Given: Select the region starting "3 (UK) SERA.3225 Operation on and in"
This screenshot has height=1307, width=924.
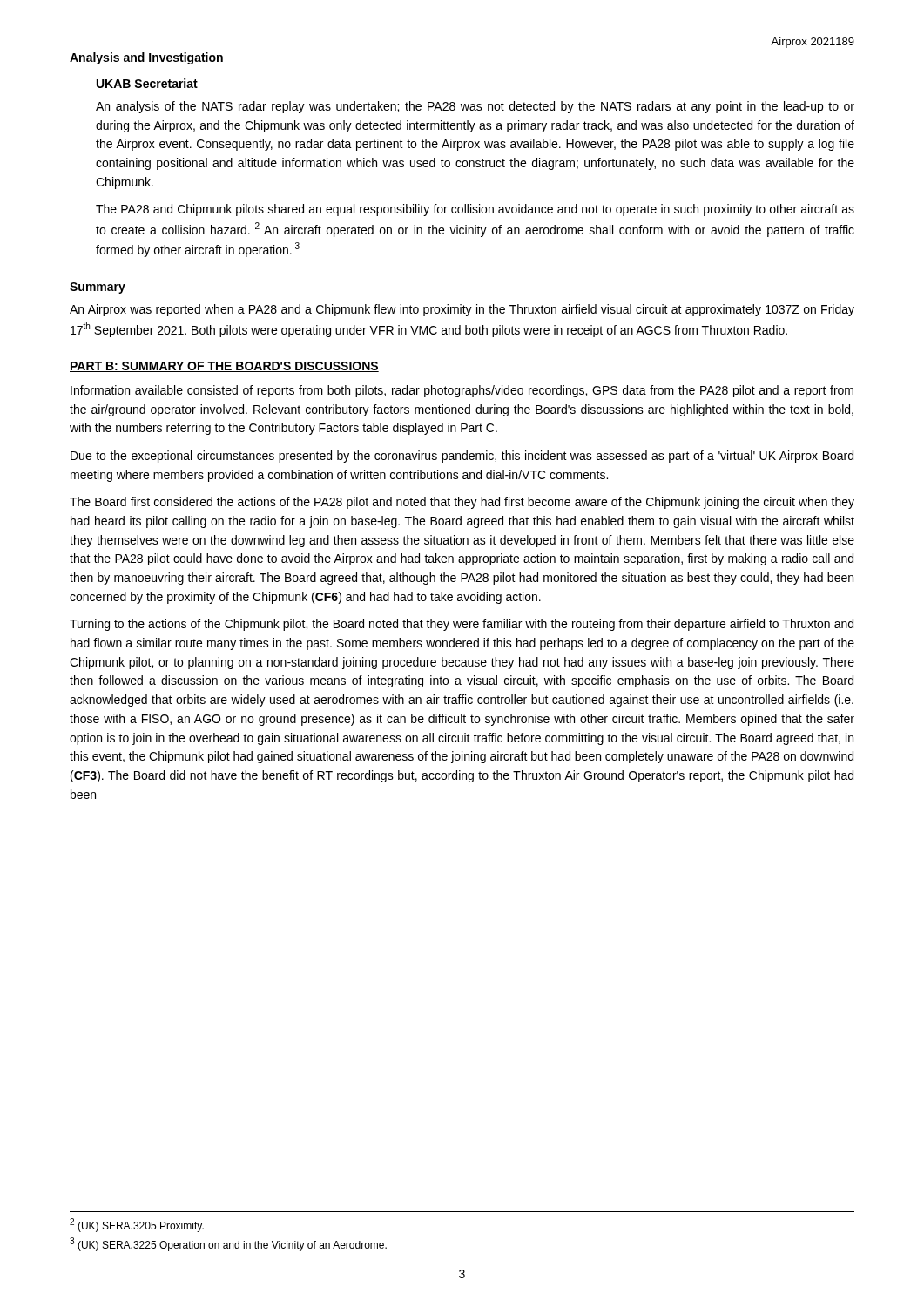Looking at the screenshot, I should point(229,1244).
